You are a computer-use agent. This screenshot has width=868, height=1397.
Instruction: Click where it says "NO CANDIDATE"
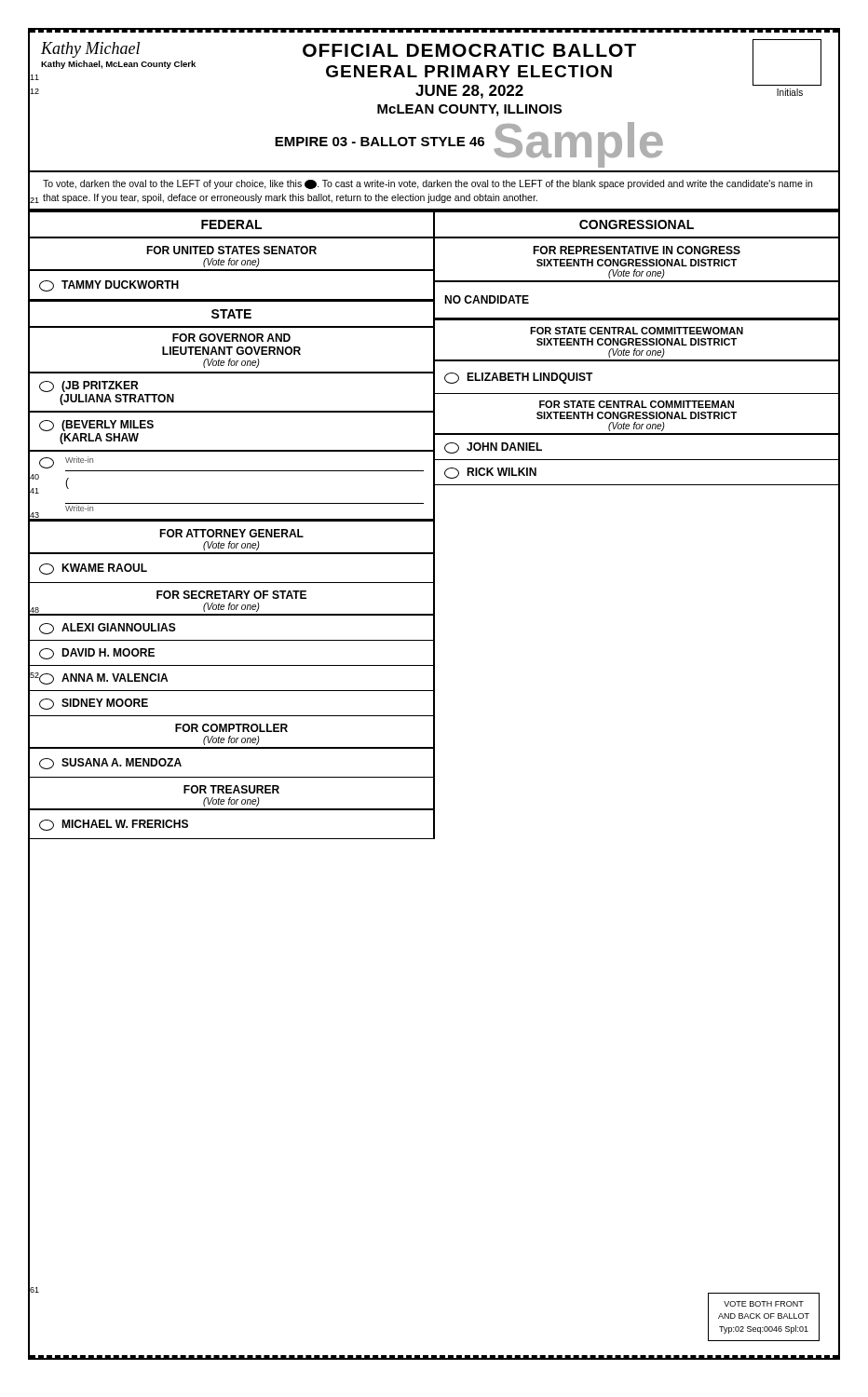pos(487,300)
